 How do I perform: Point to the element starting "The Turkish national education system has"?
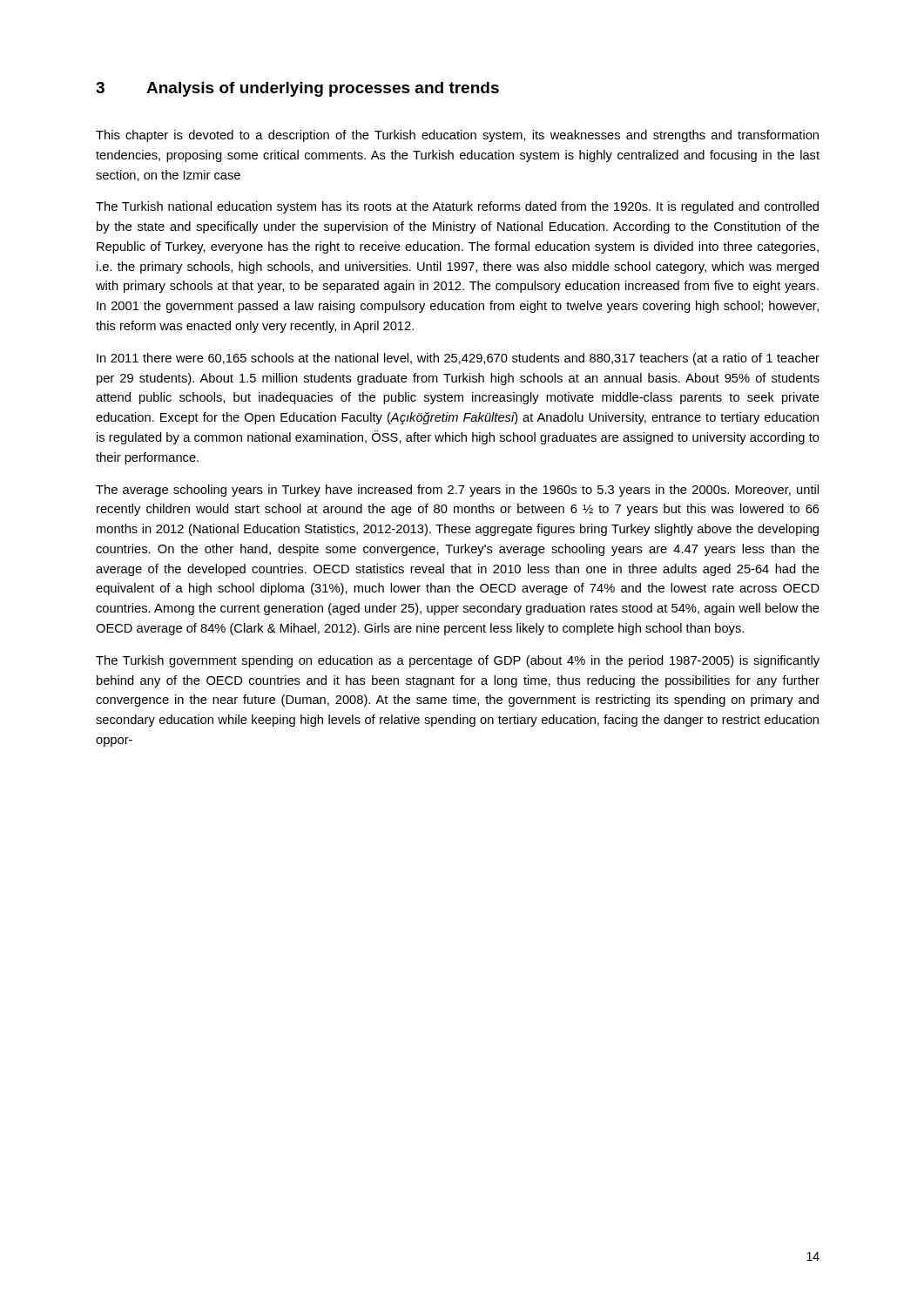pos(458,266)
